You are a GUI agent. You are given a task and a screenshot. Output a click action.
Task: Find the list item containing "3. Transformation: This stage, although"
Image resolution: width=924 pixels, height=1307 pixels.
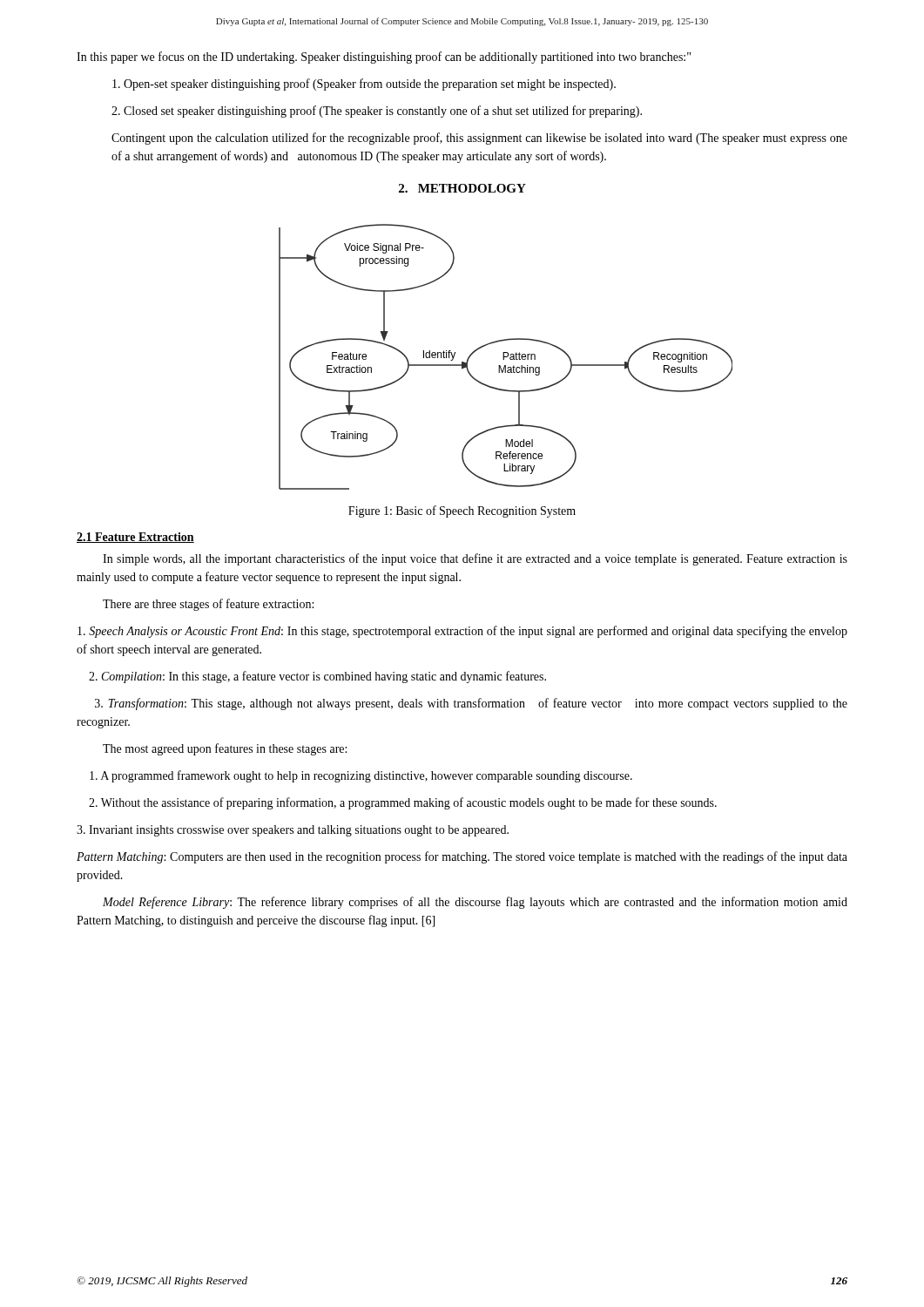click(x=462, y=713)
